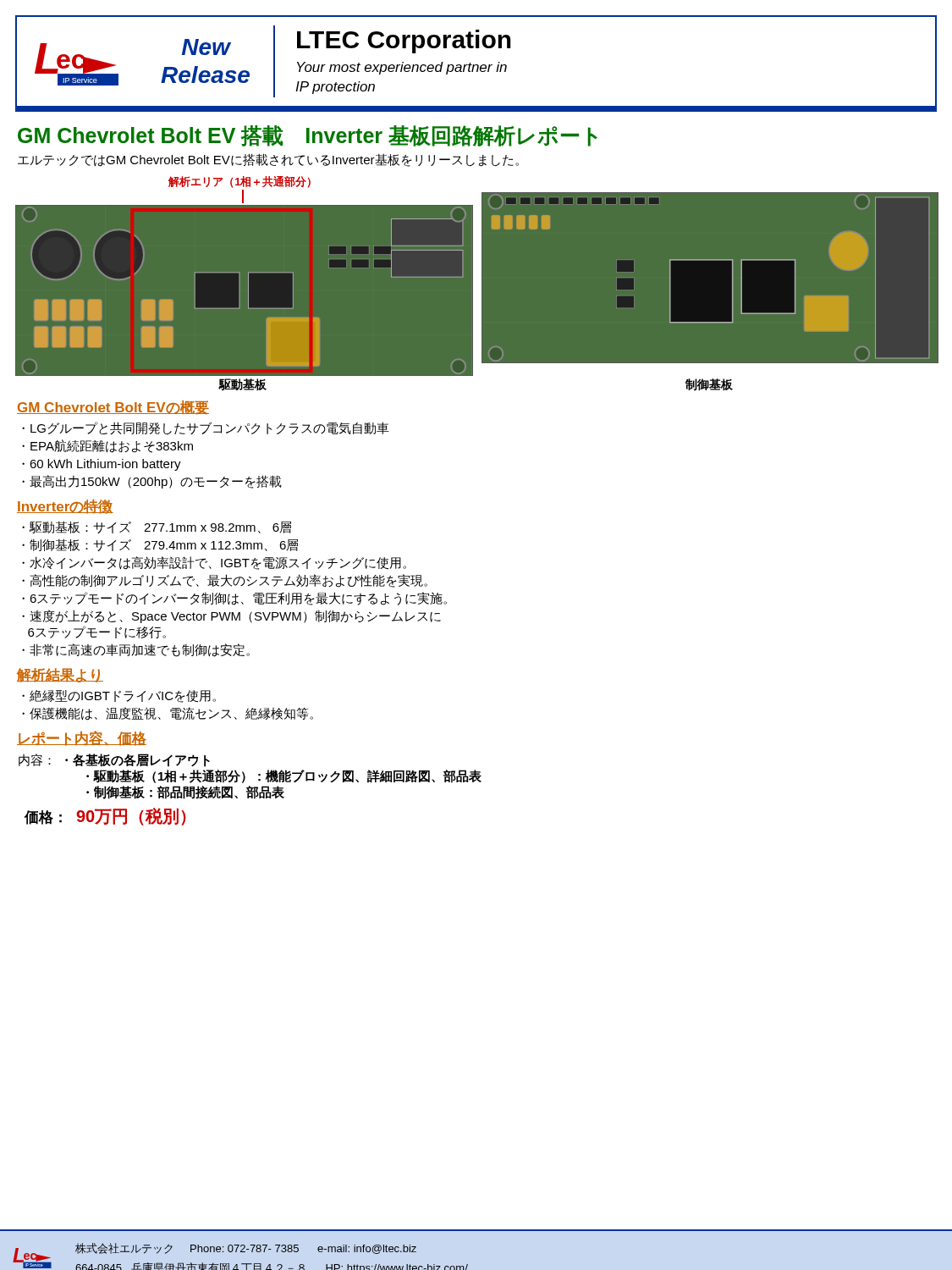Navigate to the text block starting "エルテックではGM Chevrolet Bolt EVに搭載されているInverter基板をリリースしました。"
Viewport: 952px width, 1270px height.
[x=272, y=159]
